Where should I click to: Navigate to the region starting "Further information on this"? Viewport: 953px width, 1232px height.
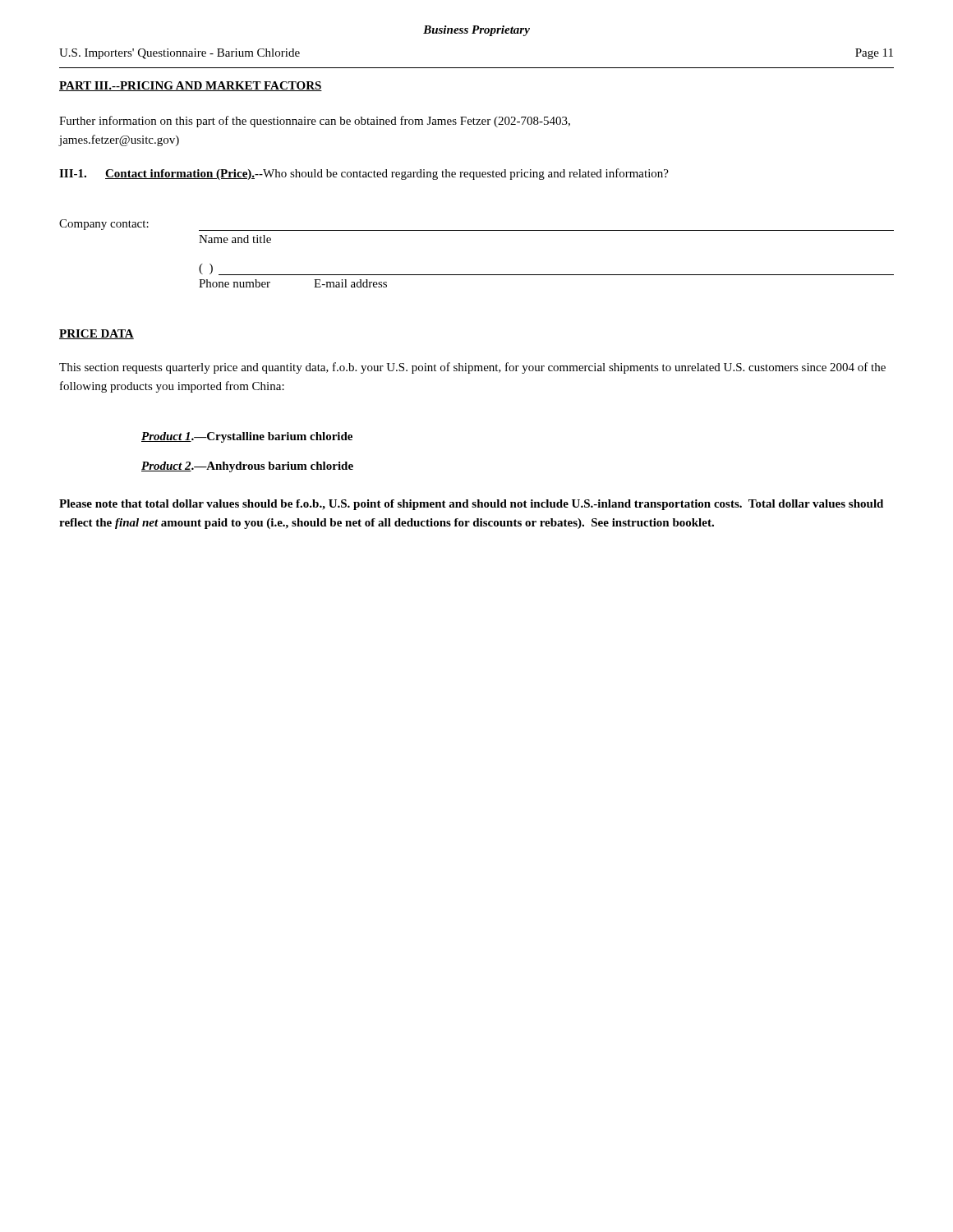tap(315, 130)
